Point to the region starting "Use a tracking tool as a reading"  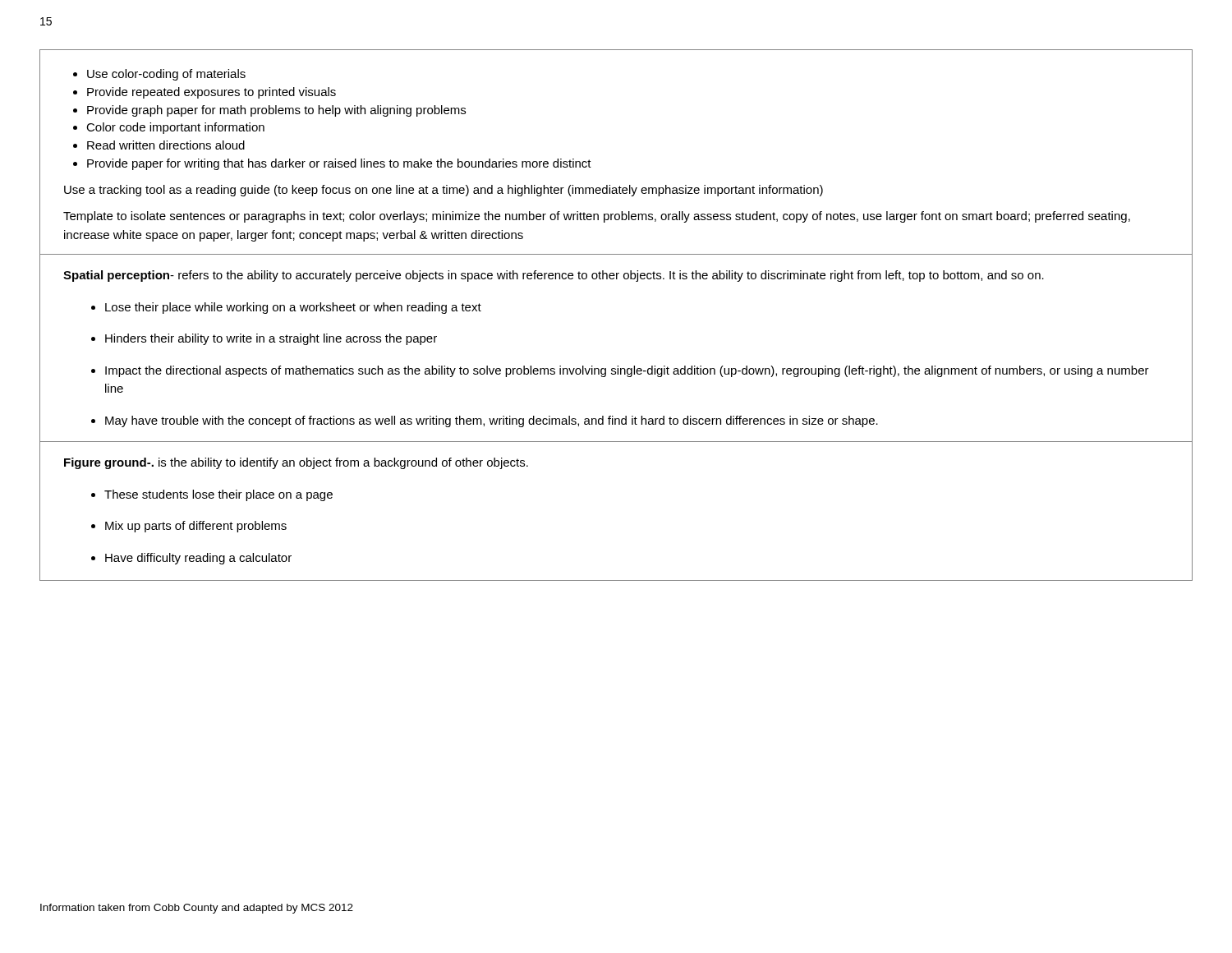pyautogui.click(x=443, y=189)
